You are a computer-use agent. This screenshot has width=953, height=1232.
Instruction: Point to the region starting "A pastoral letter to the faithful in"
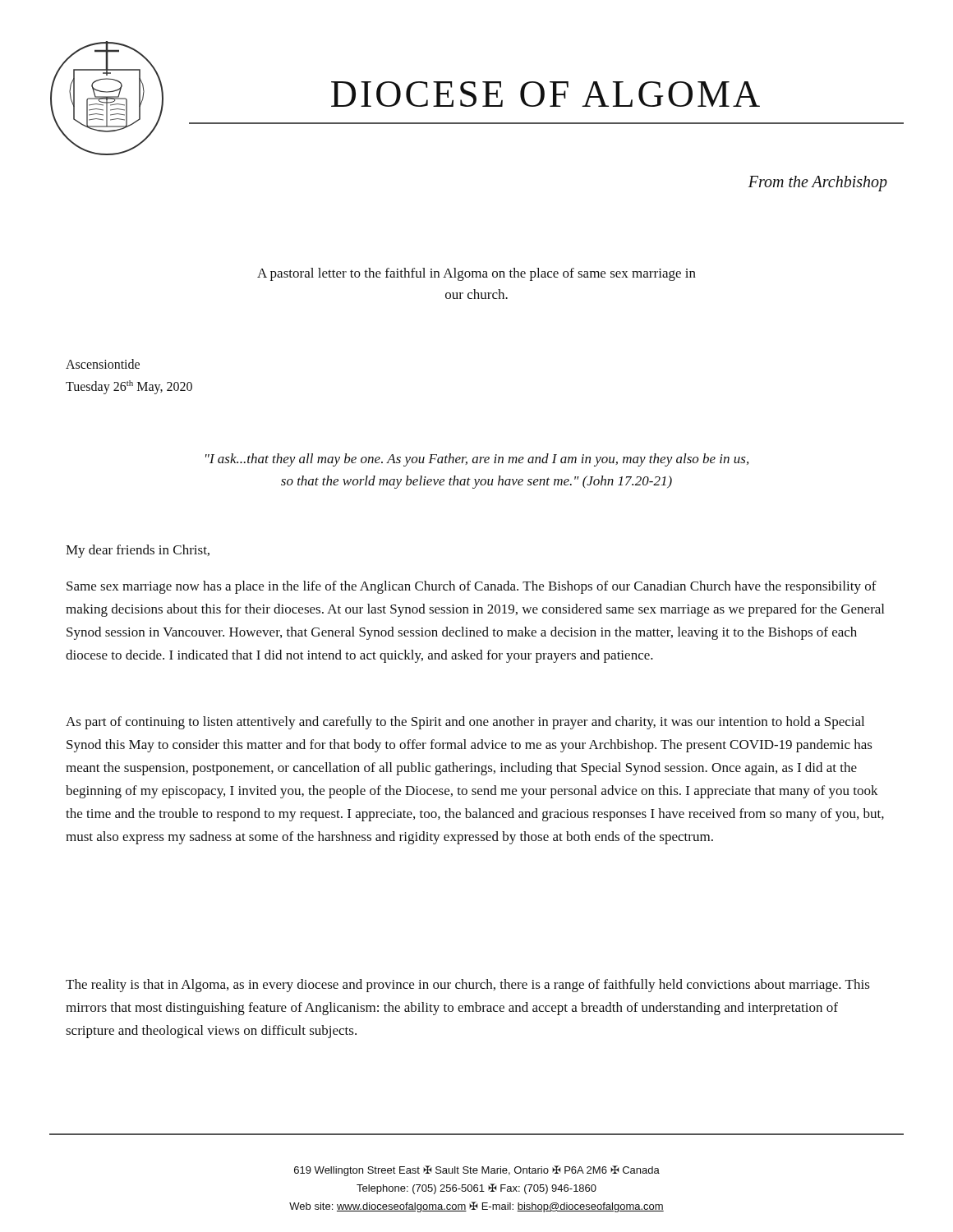[476, 284]
